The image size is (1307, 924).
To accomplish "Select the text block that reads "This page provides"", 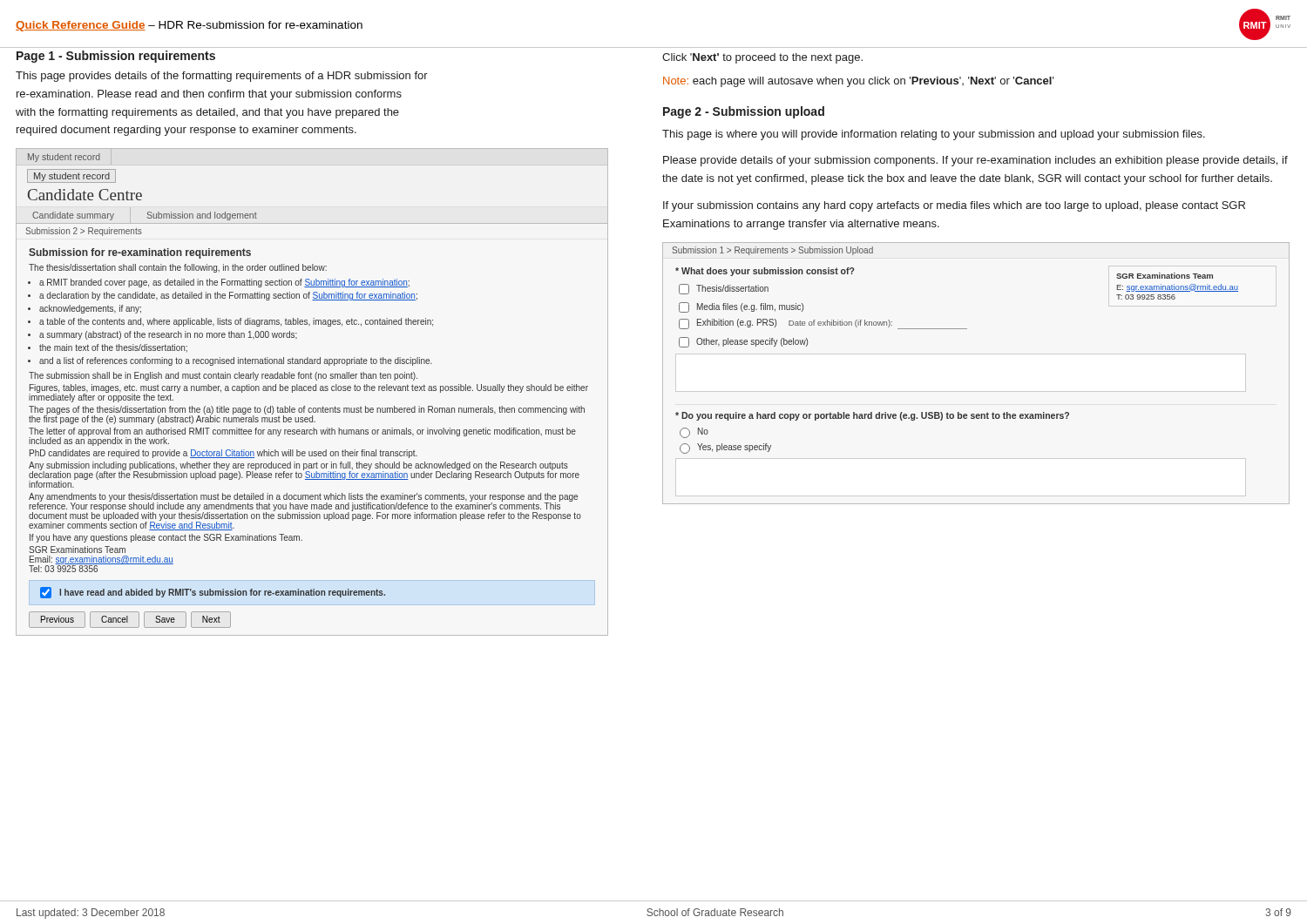I will [222, 103].
